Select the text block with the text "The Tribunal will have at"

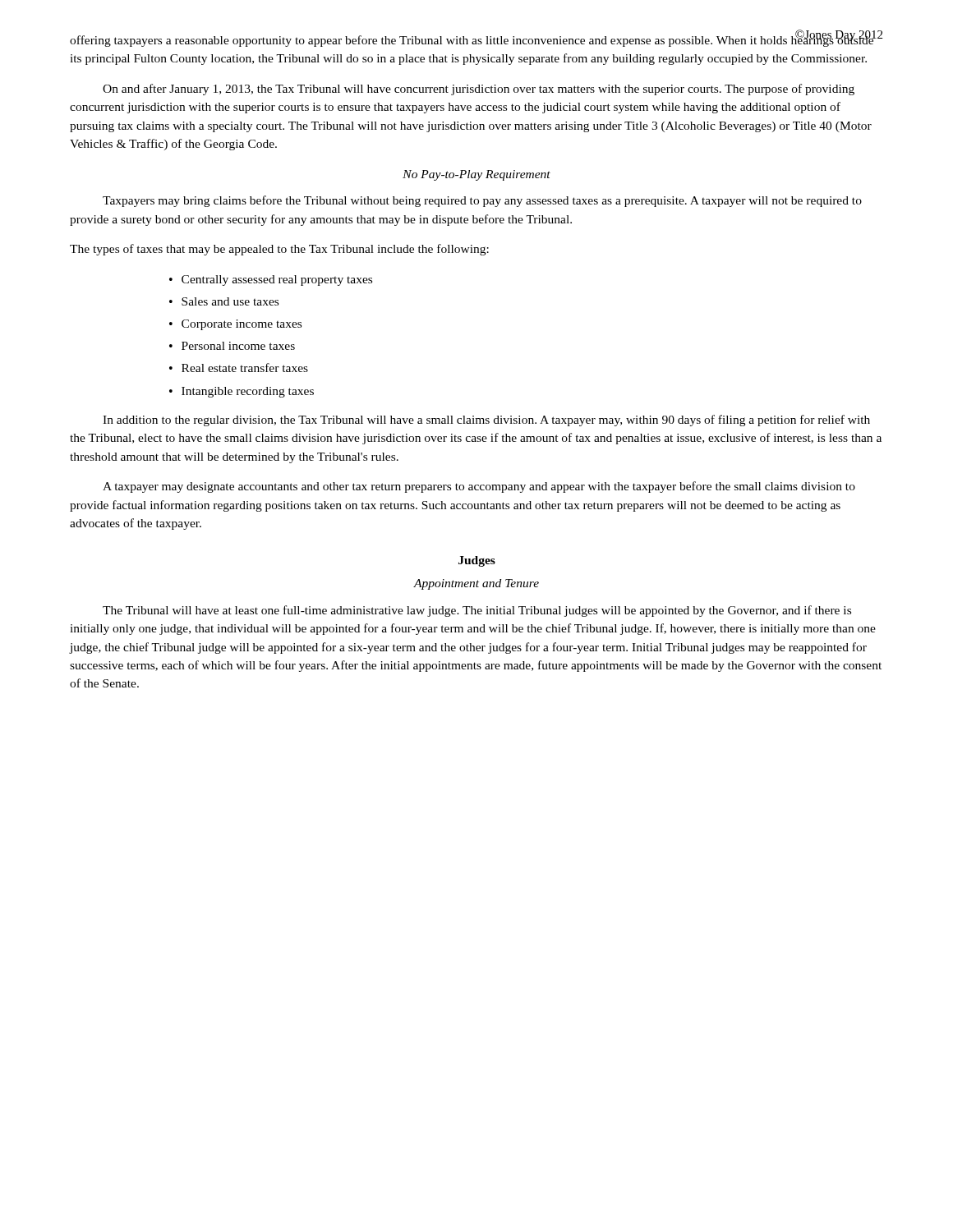point(476,646)
